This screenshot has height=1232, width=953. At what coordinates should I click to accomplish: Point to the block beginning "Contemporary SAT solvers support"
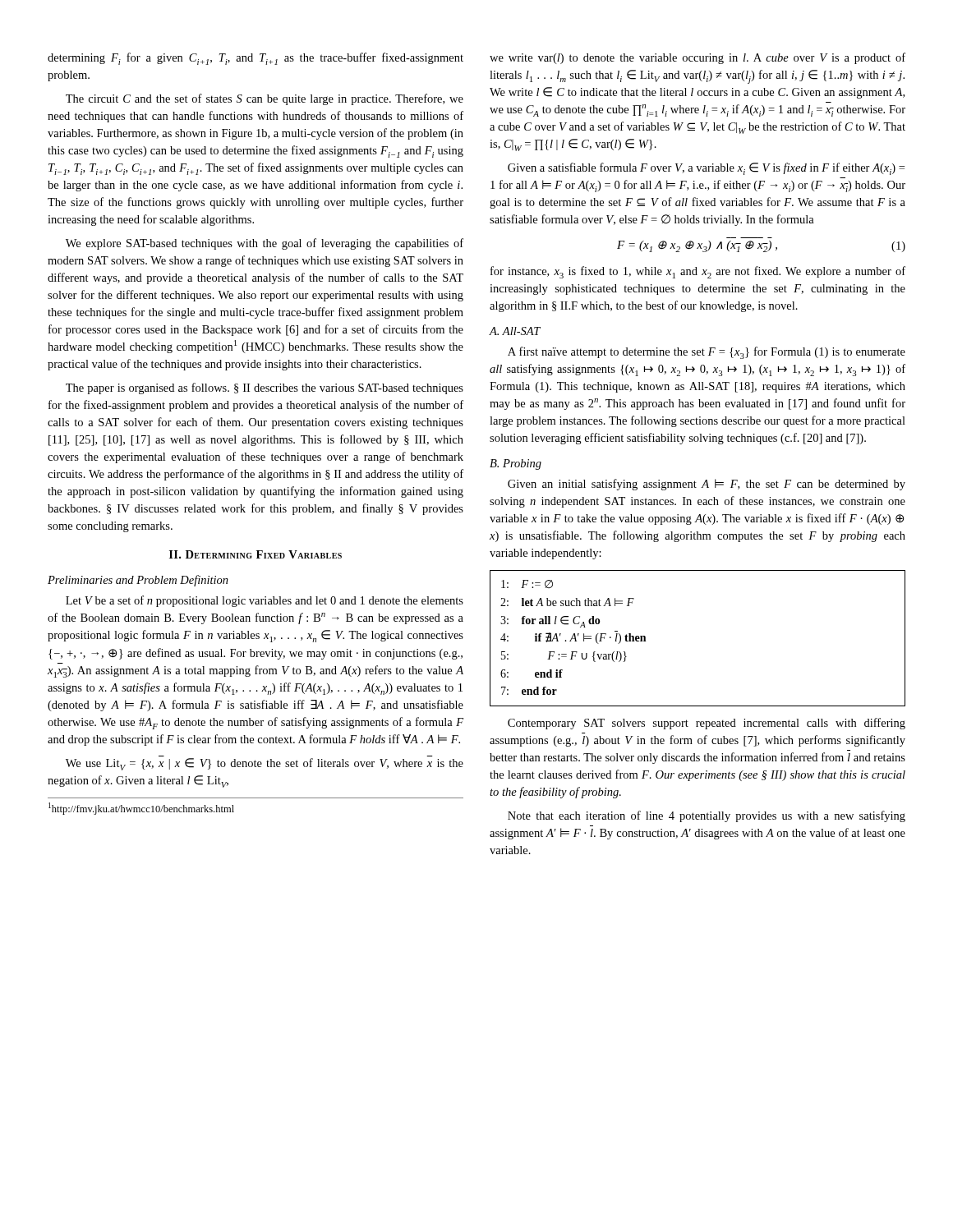[x=698, y=787]
